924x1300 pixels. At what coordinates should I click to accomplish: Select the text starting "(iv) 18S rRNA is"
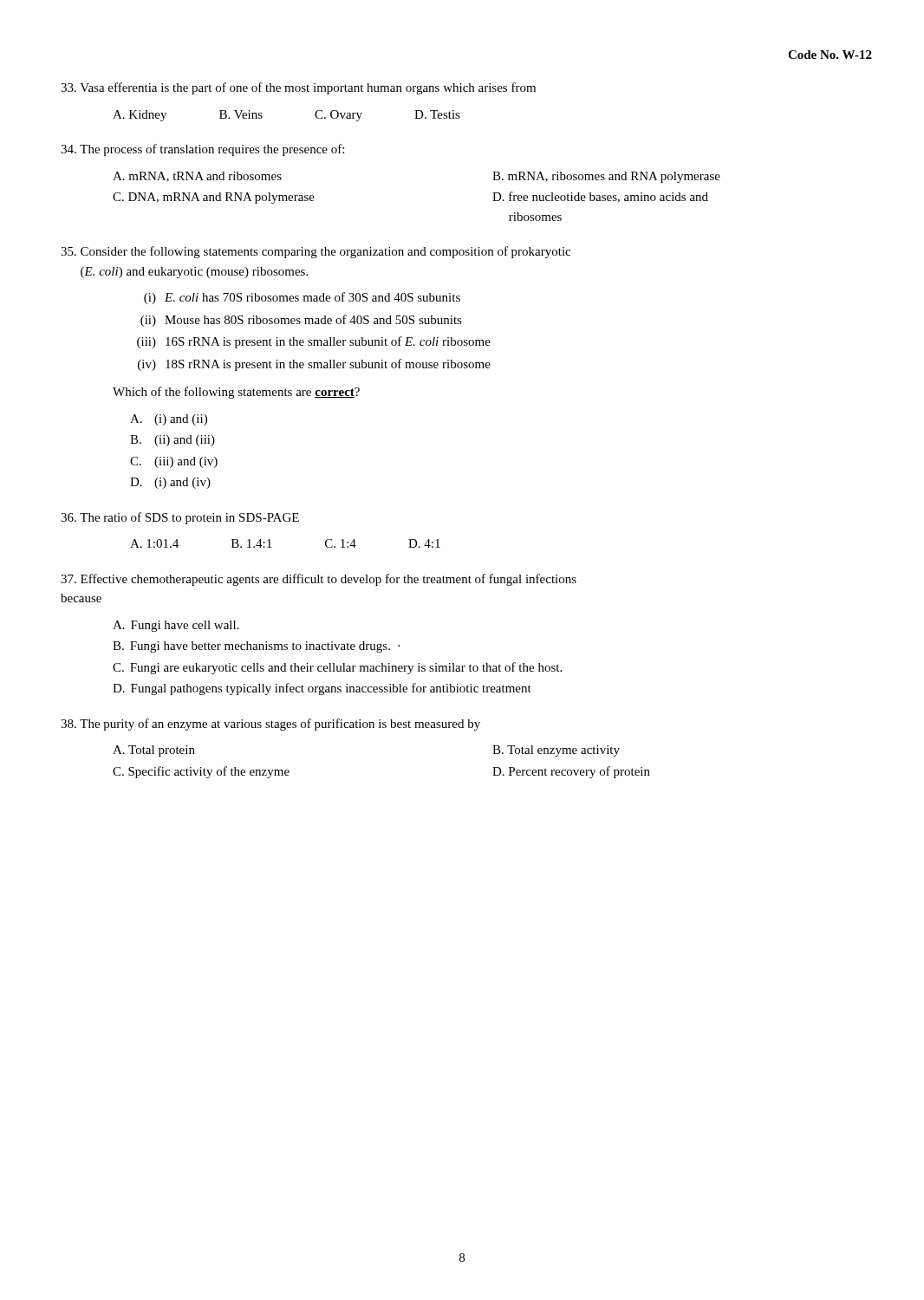point(310,364)
